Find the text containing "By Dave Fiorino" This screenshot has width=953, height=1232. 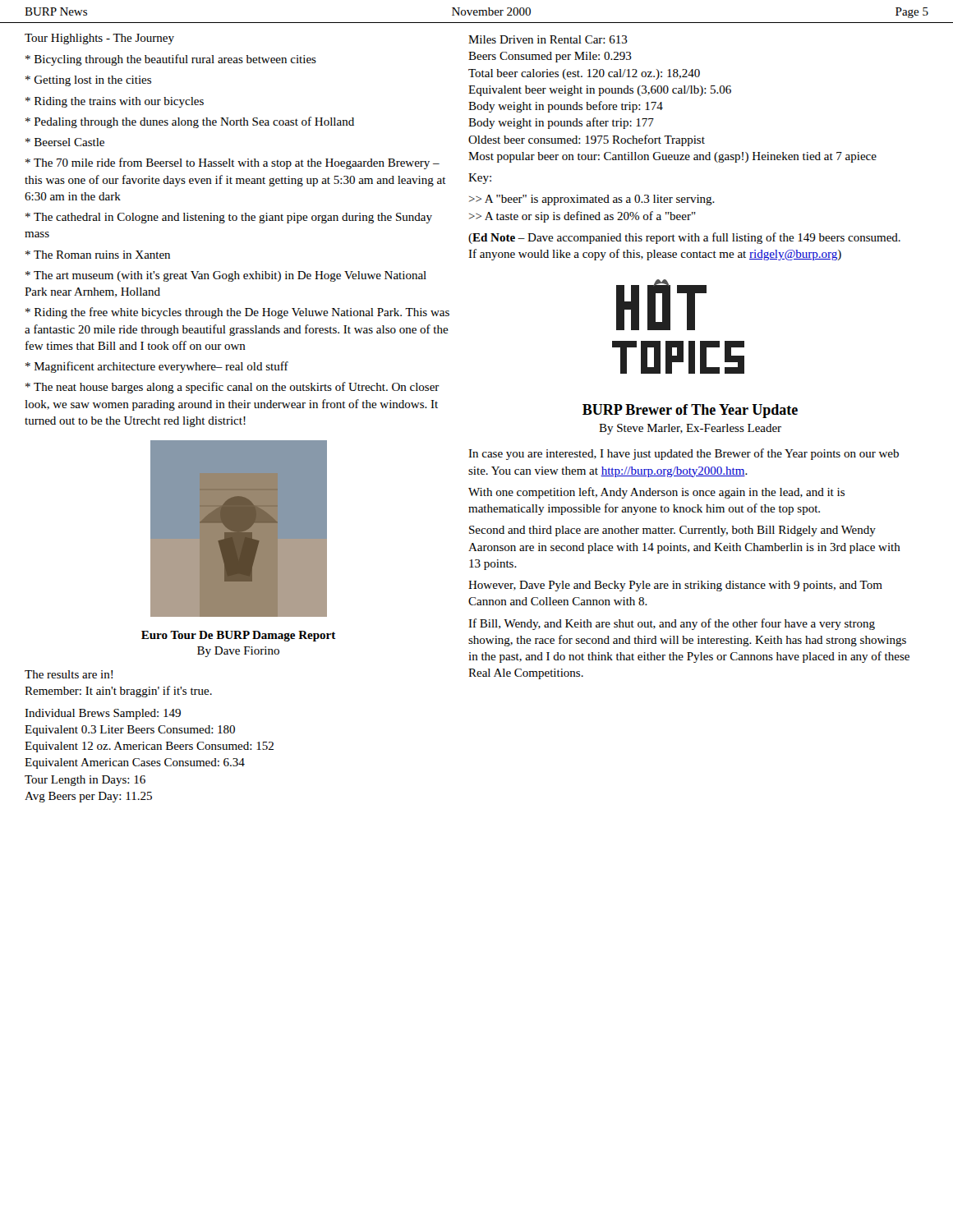(238, 650)
